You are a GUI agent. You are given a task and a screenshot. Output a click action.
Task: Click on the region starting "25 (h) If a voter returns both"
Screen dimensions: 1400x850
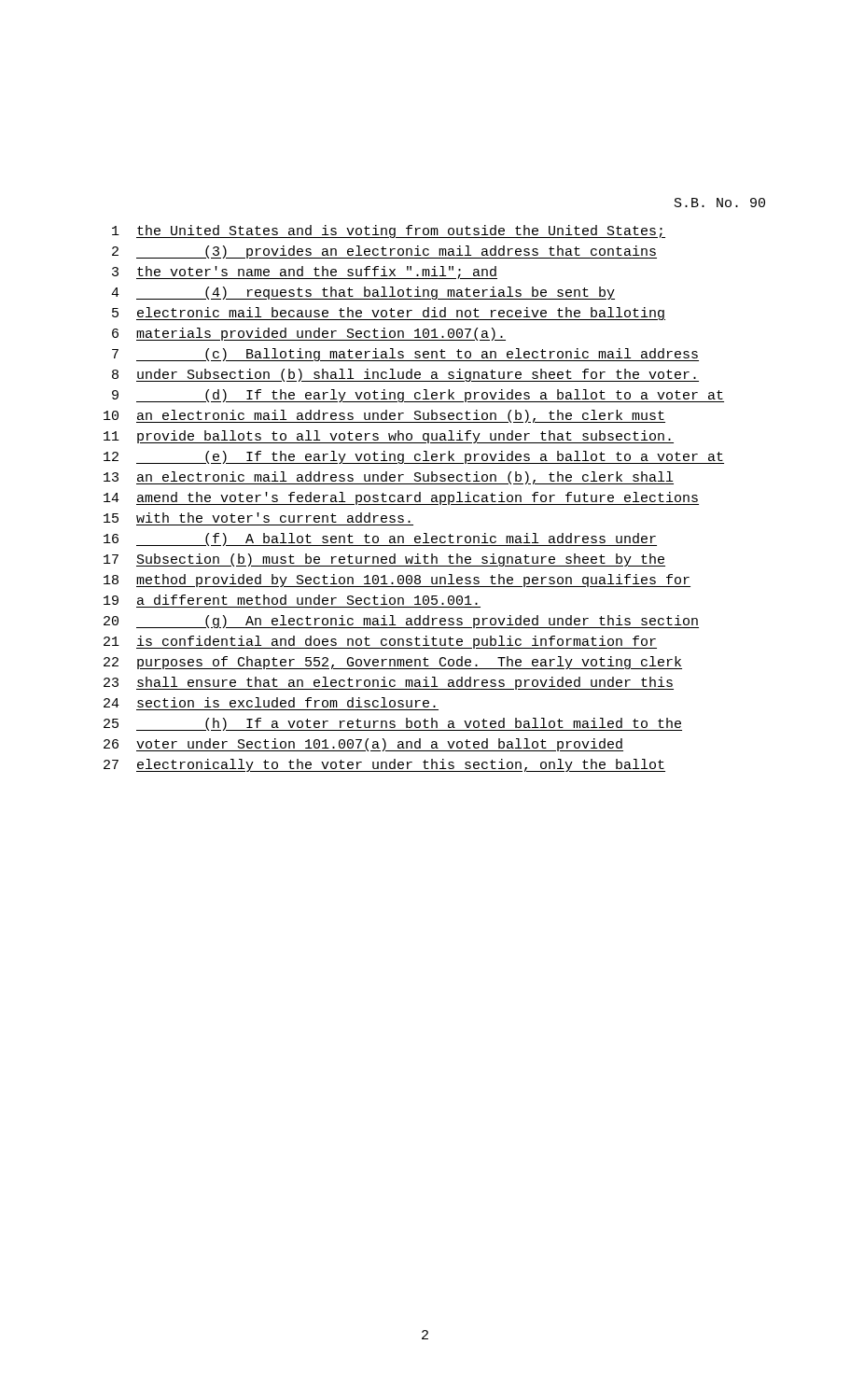point(425,725)
